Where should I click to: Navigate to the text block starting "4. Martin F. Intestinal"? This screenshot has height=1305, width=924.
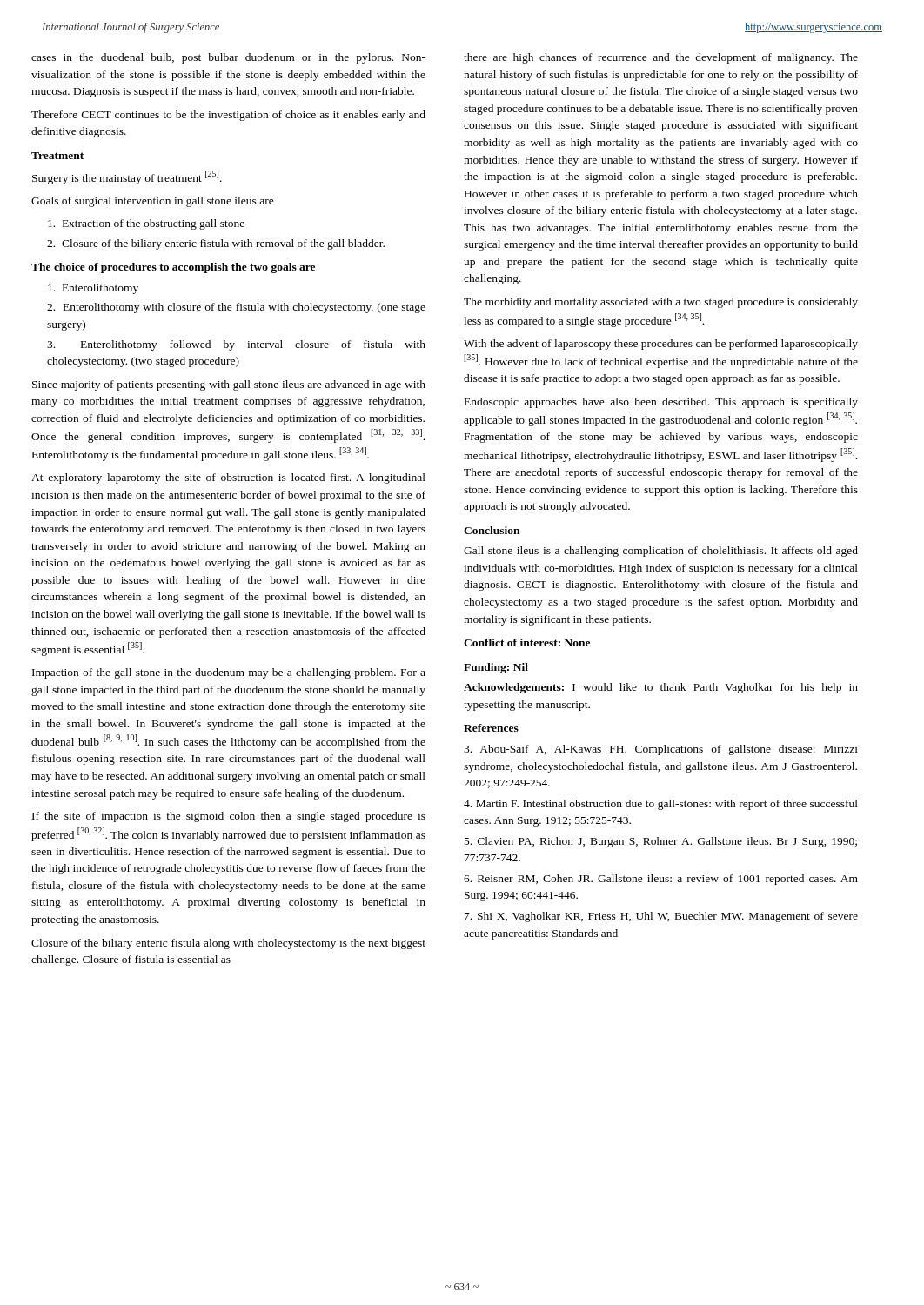661,812
